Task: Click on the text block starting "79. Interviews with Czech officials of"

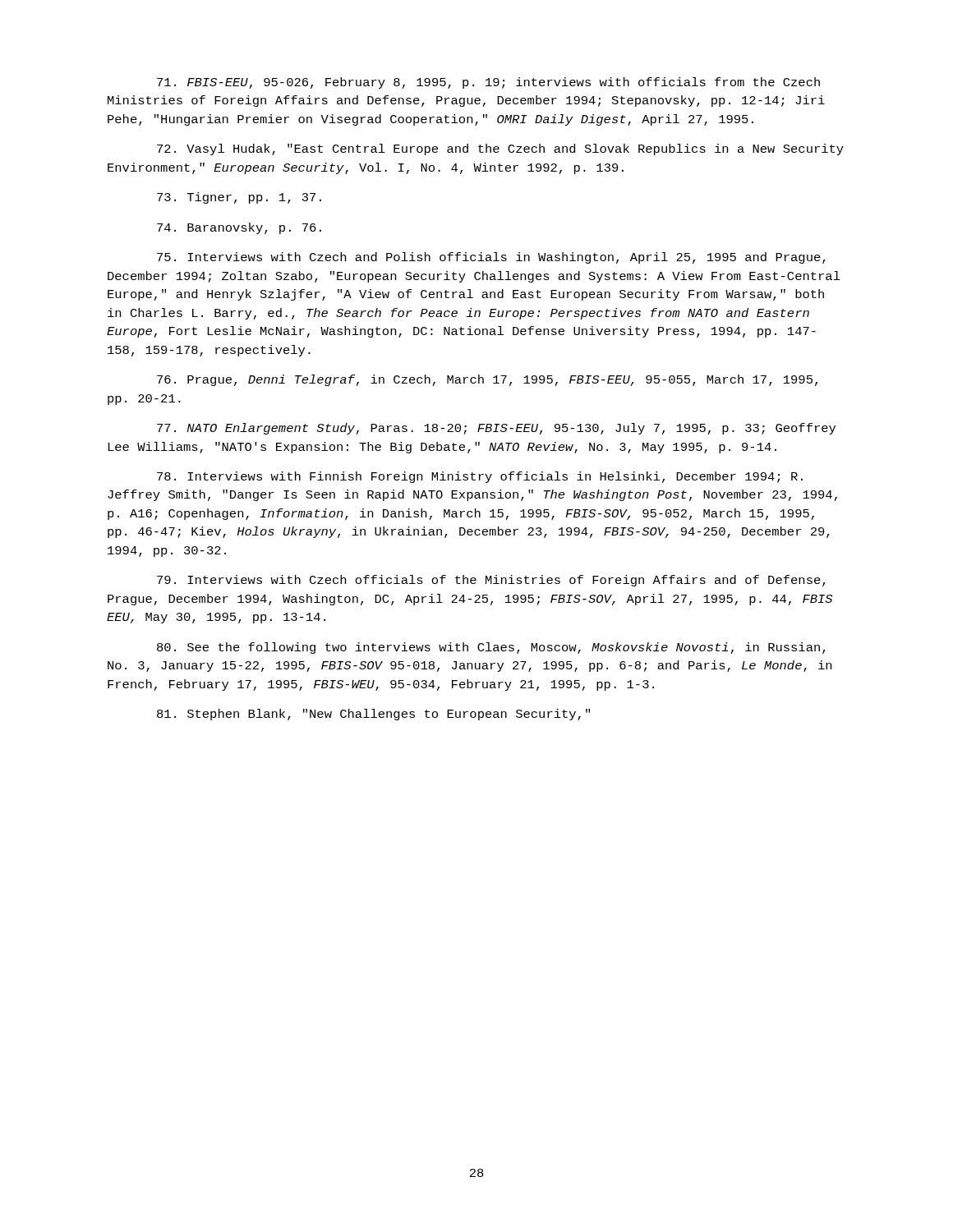Action: click(x=476, y=600)
